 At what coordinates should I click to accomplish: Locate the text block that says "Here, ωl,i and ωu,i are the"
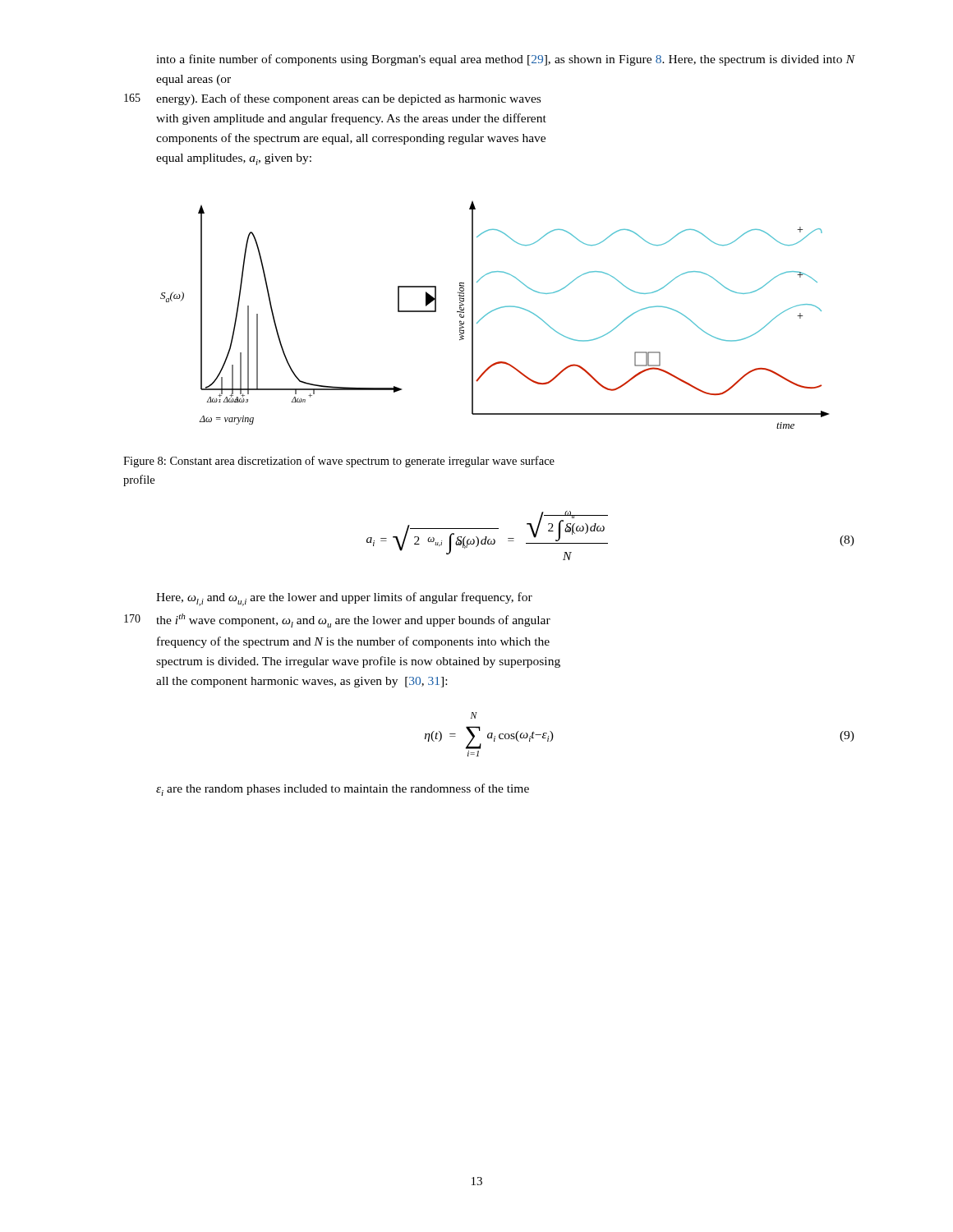489,639
